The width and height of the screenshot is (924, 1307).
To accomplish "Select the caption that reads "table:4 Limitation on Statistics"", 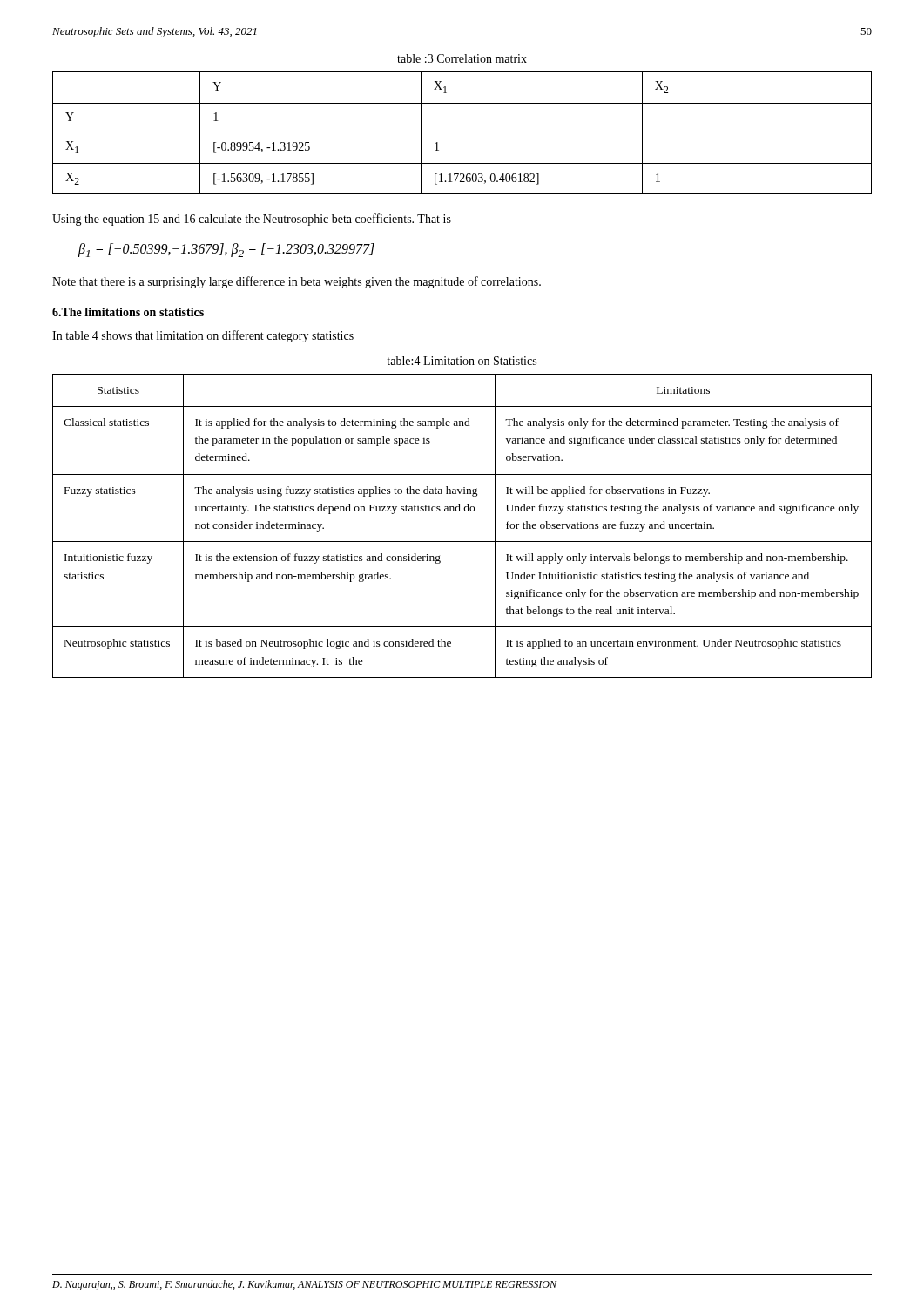I will click(462, 361).
